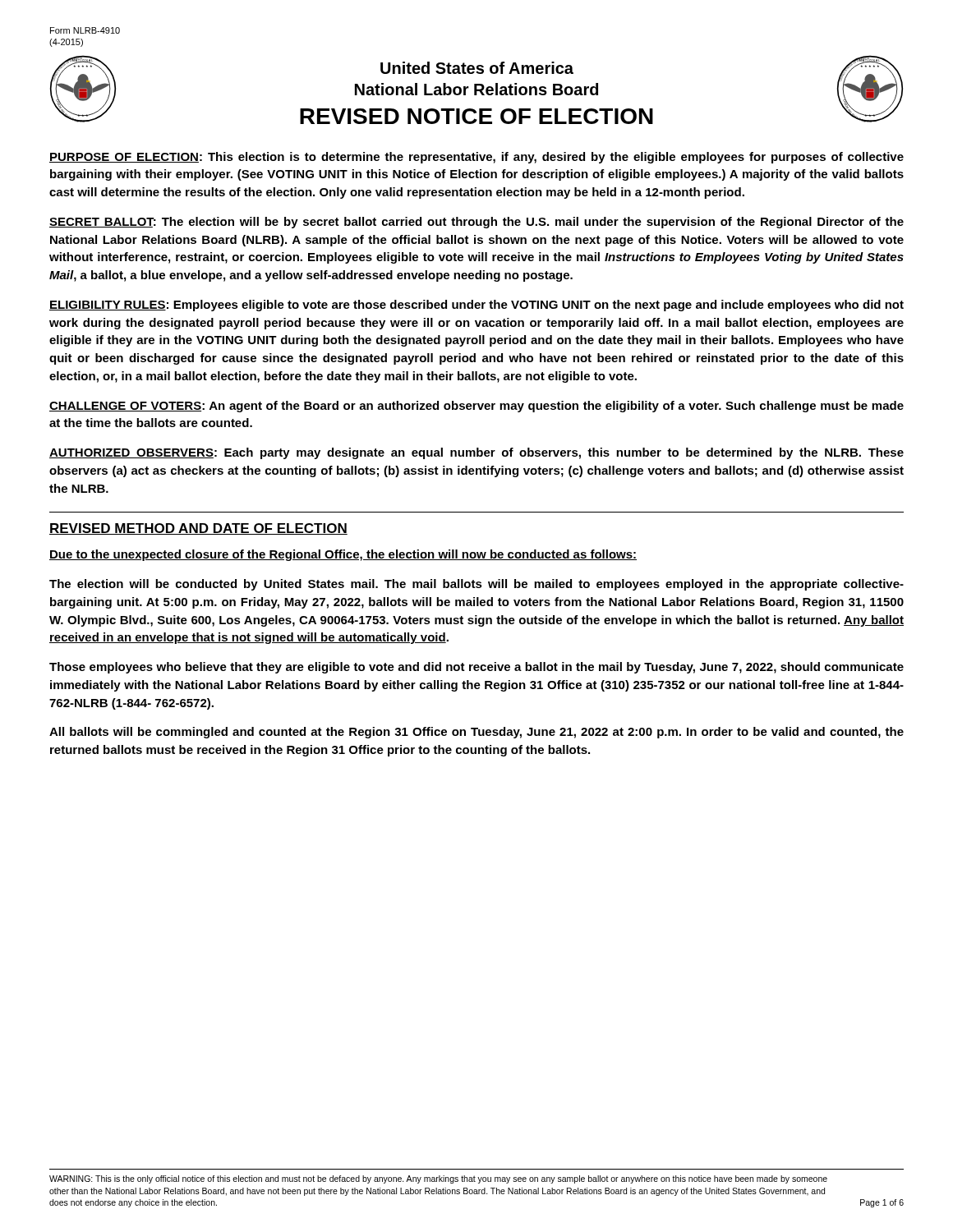The width and height of the screenshot is (953, 1232).
Task: Select the region starting "The election will be conducted"
Action: tap(476, 610)
